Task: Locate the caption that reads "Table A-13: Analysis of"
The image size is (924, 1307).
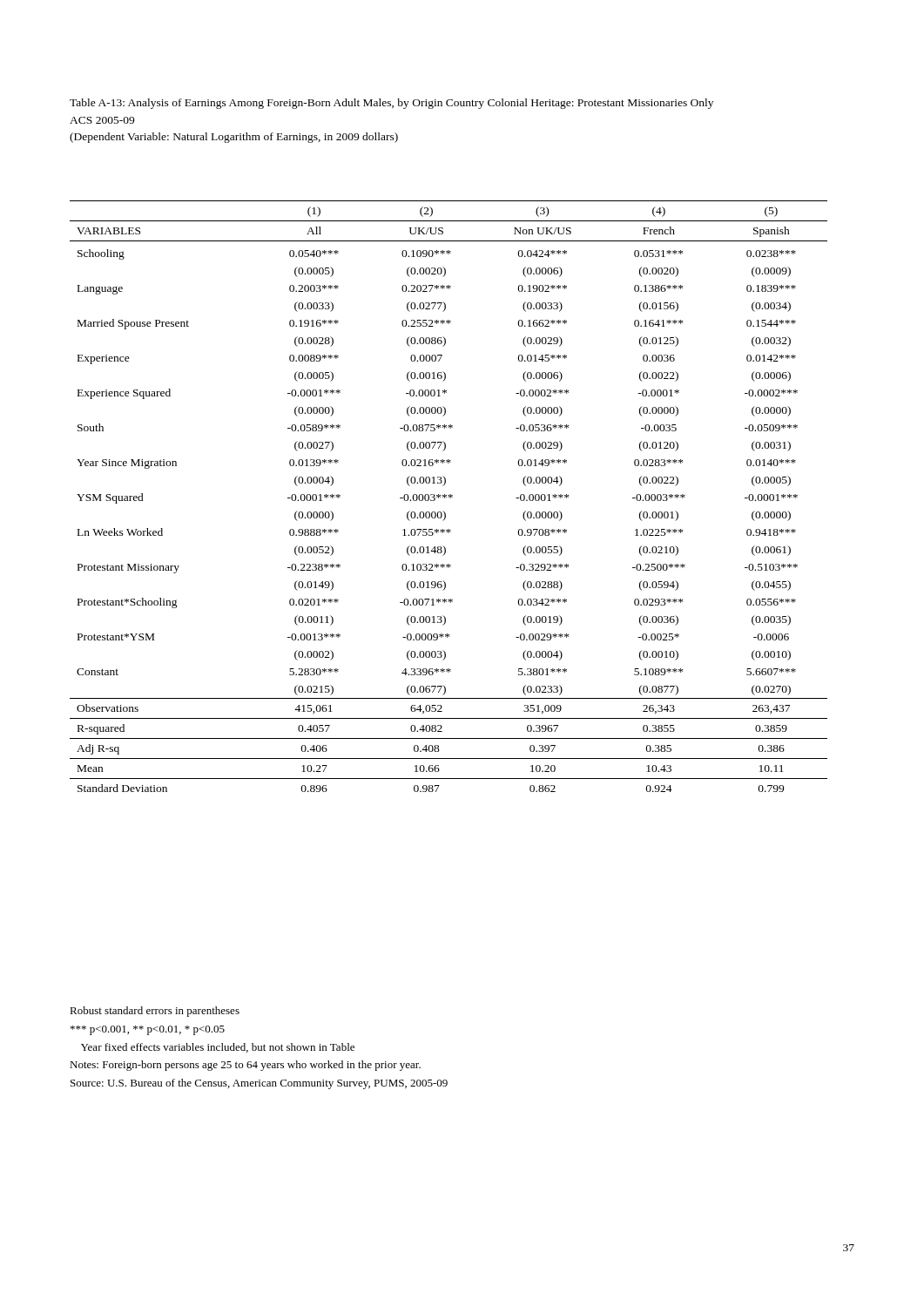Action: coord(392,119)
